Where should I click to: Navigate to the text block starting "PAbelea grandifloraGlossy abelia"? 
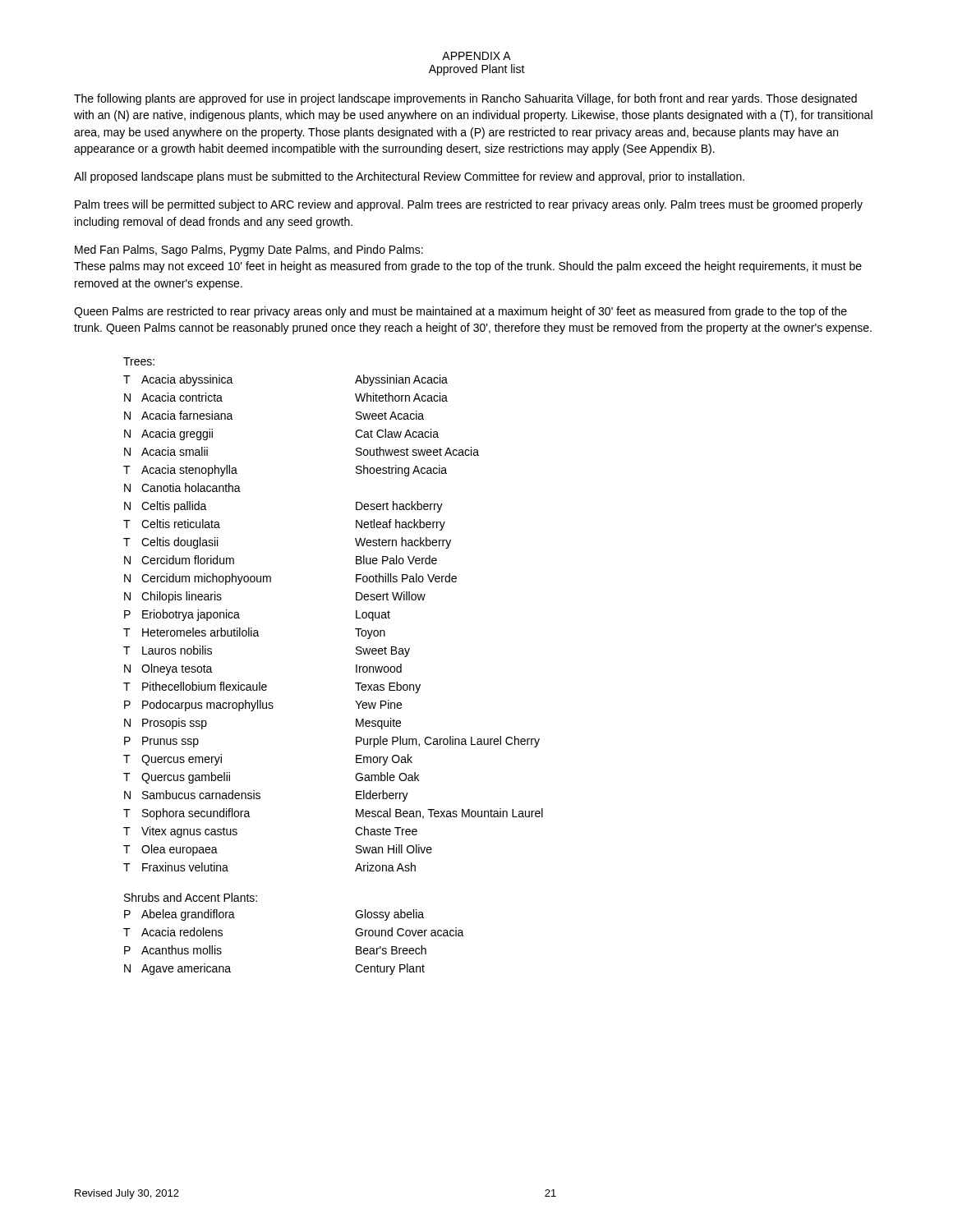point(182,915)
